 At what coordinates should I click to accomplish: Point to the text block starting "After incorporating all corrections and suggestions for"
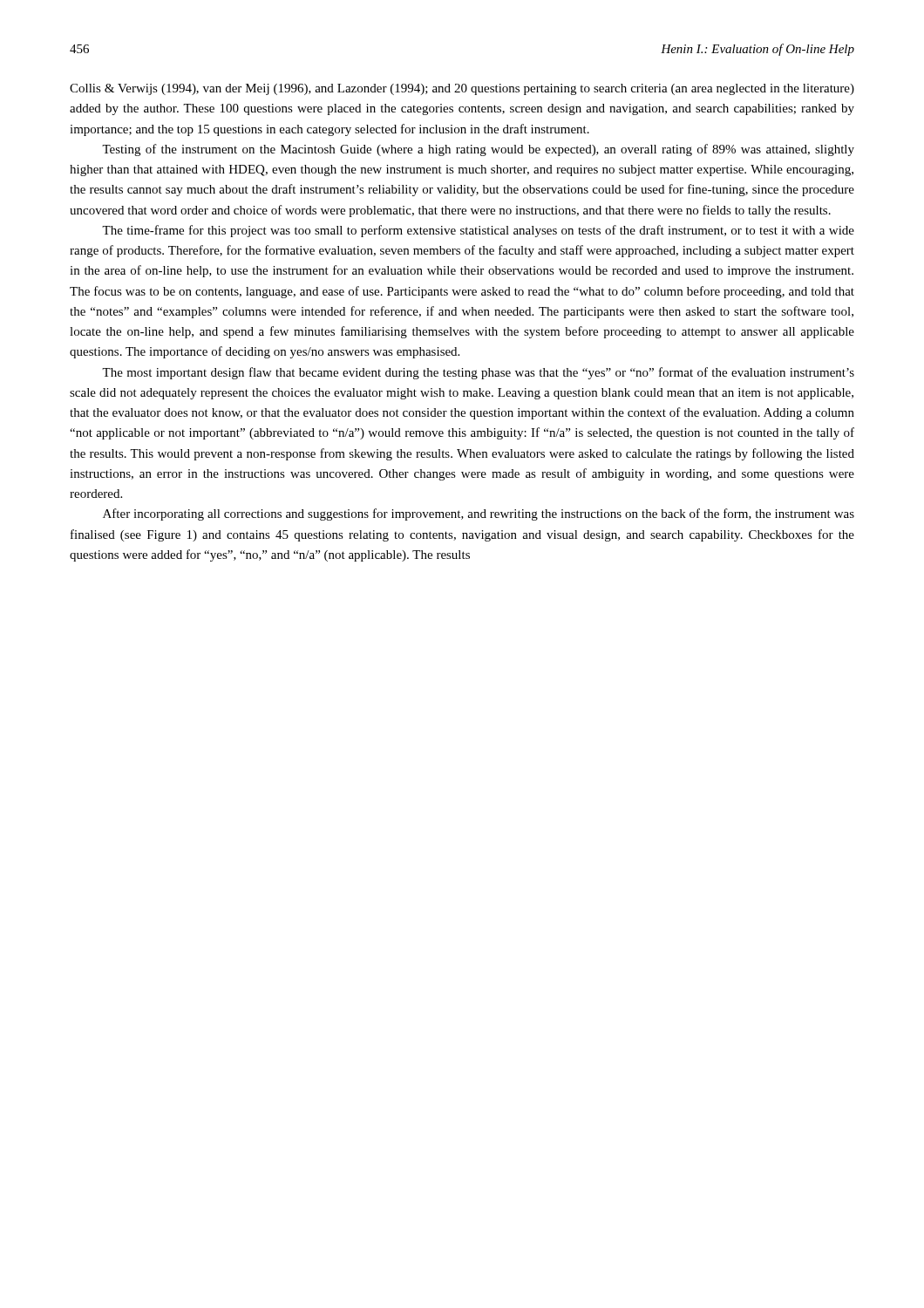click(x=462, y=535)
